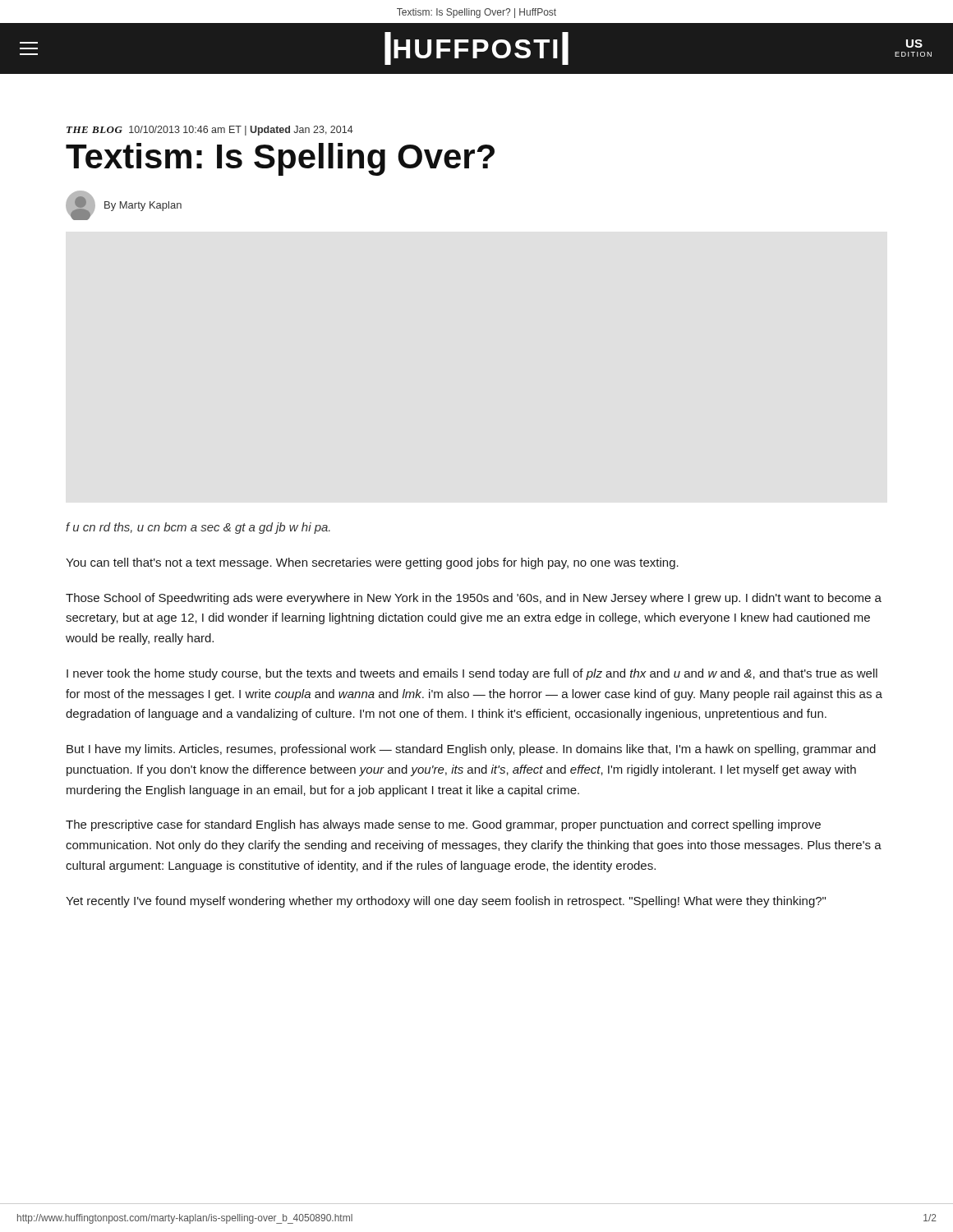Select the passage starting "I never took the home"
This screenshot has width=953, height=1232.
pos(474,693)
